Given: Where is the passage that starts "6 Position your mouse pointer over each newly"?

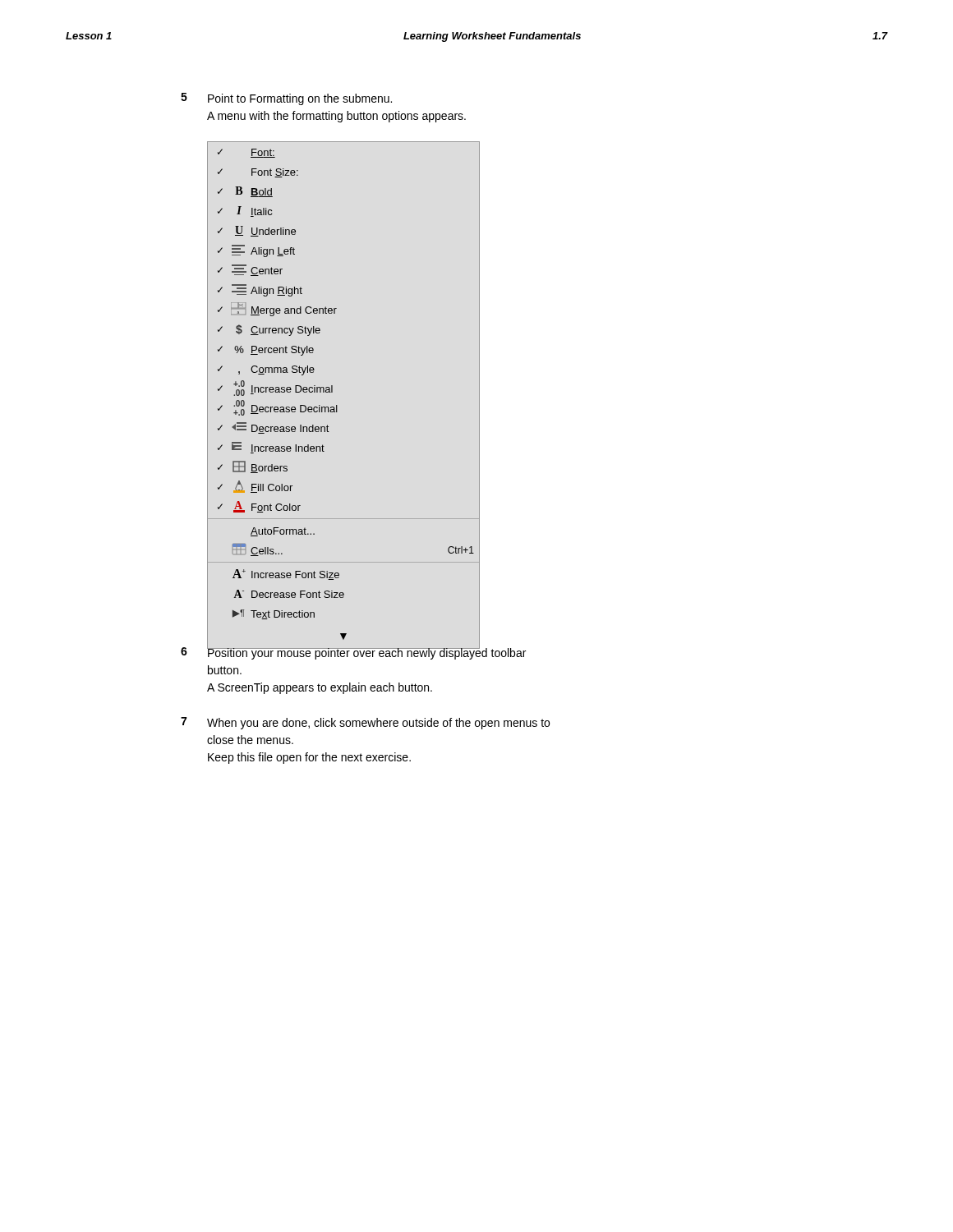Looking at the screenshot, I should (353, 671).
